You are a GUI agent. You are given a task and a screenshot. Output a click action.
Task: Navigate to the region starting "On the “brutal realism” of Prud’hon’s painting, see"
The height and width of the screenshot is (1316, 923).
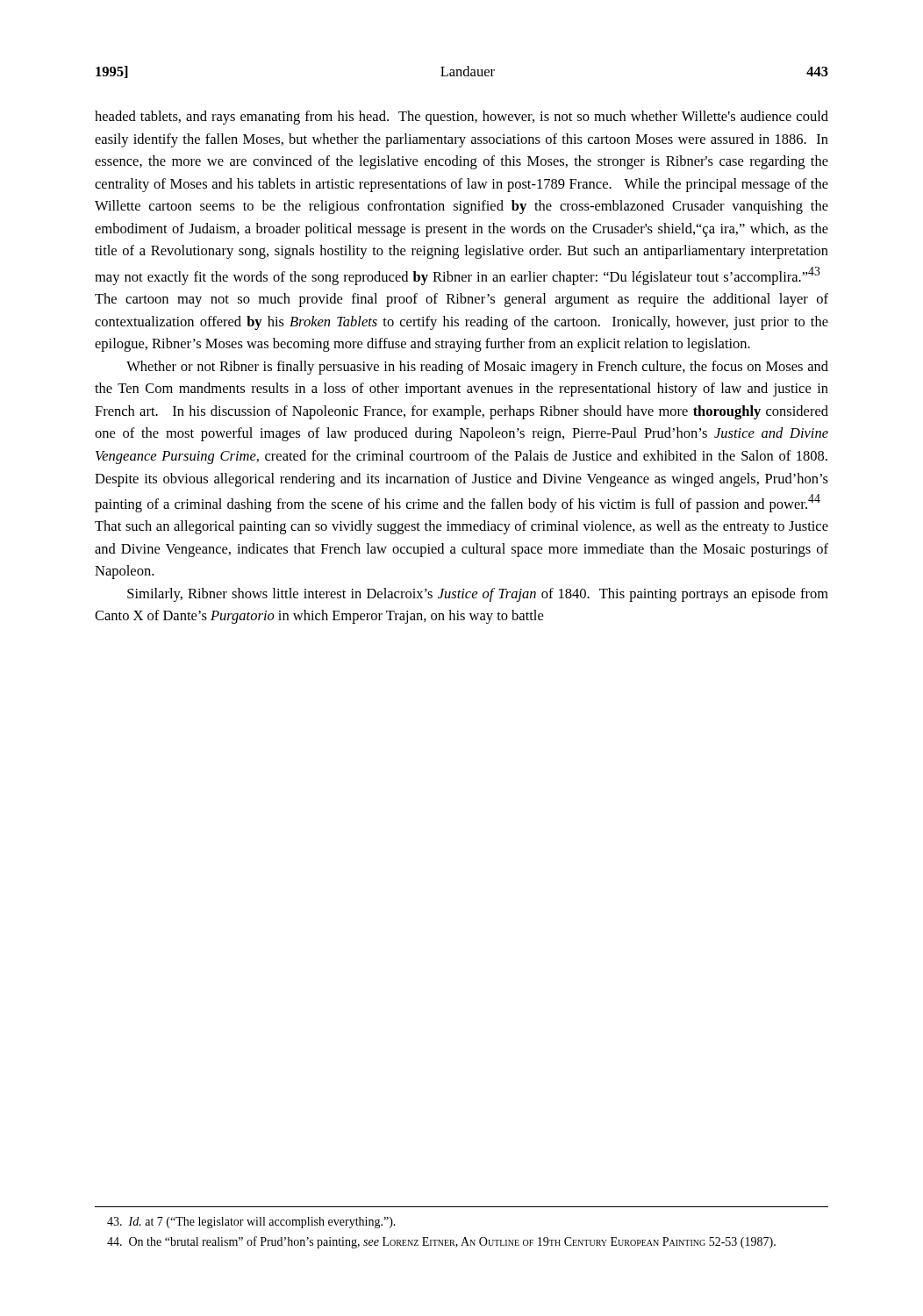[x=436, y=1242]
